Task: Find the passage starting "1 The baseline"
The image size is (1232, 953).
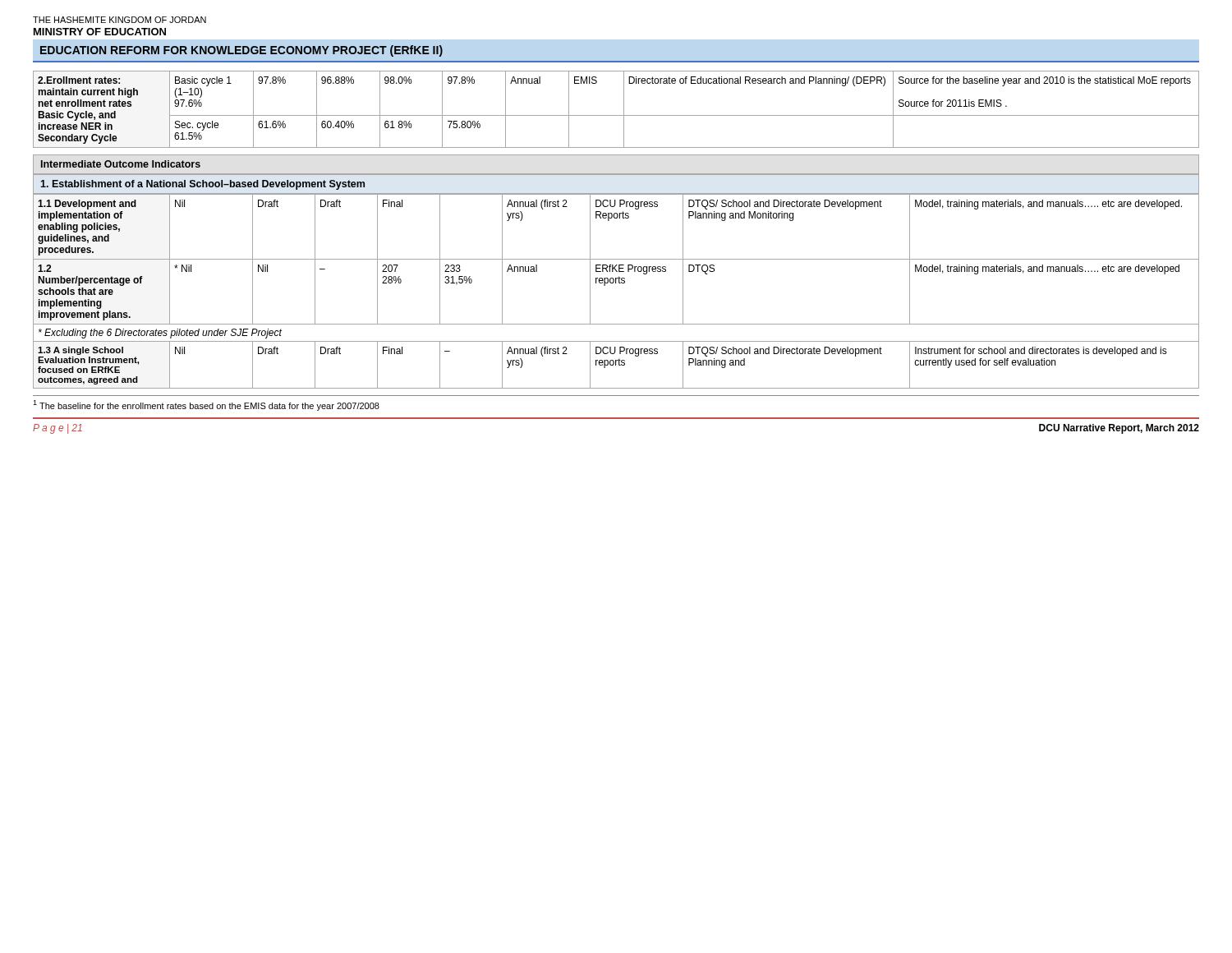Action: point(206,404)
